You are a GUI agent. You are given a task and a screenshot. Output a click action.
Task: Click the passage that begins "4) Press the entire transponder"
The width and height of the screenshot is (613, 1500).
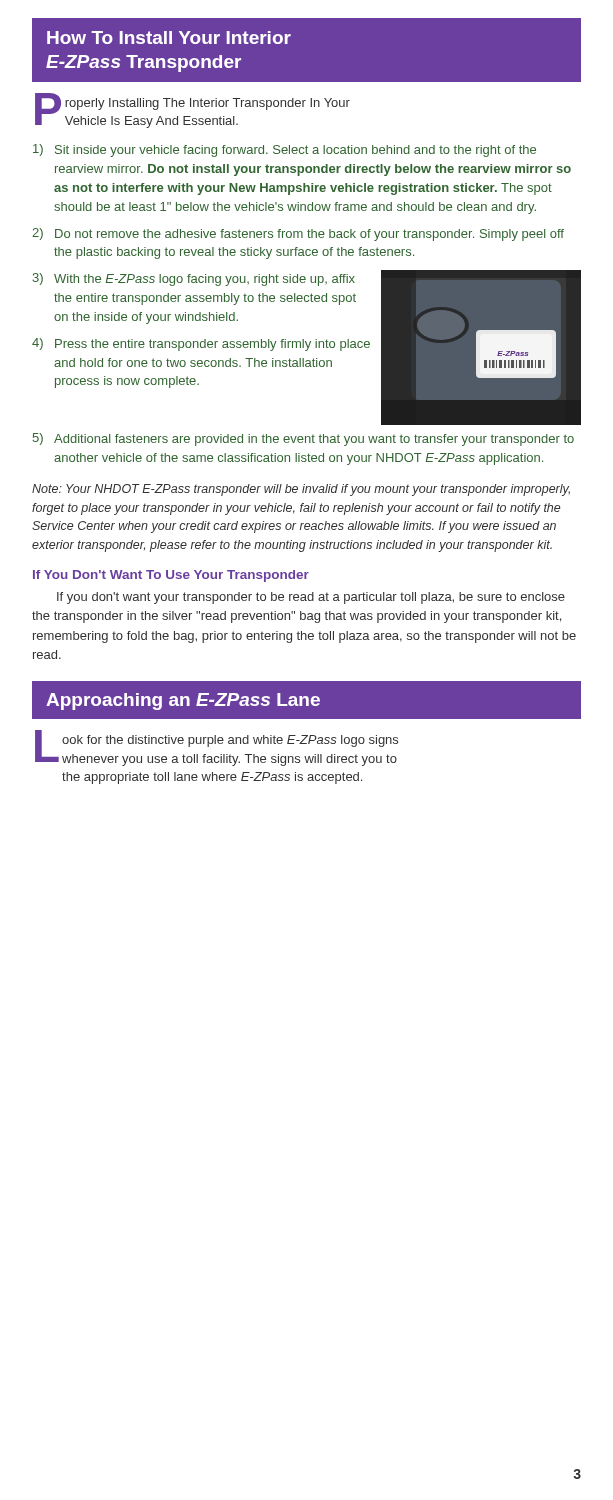click(203, 363)
